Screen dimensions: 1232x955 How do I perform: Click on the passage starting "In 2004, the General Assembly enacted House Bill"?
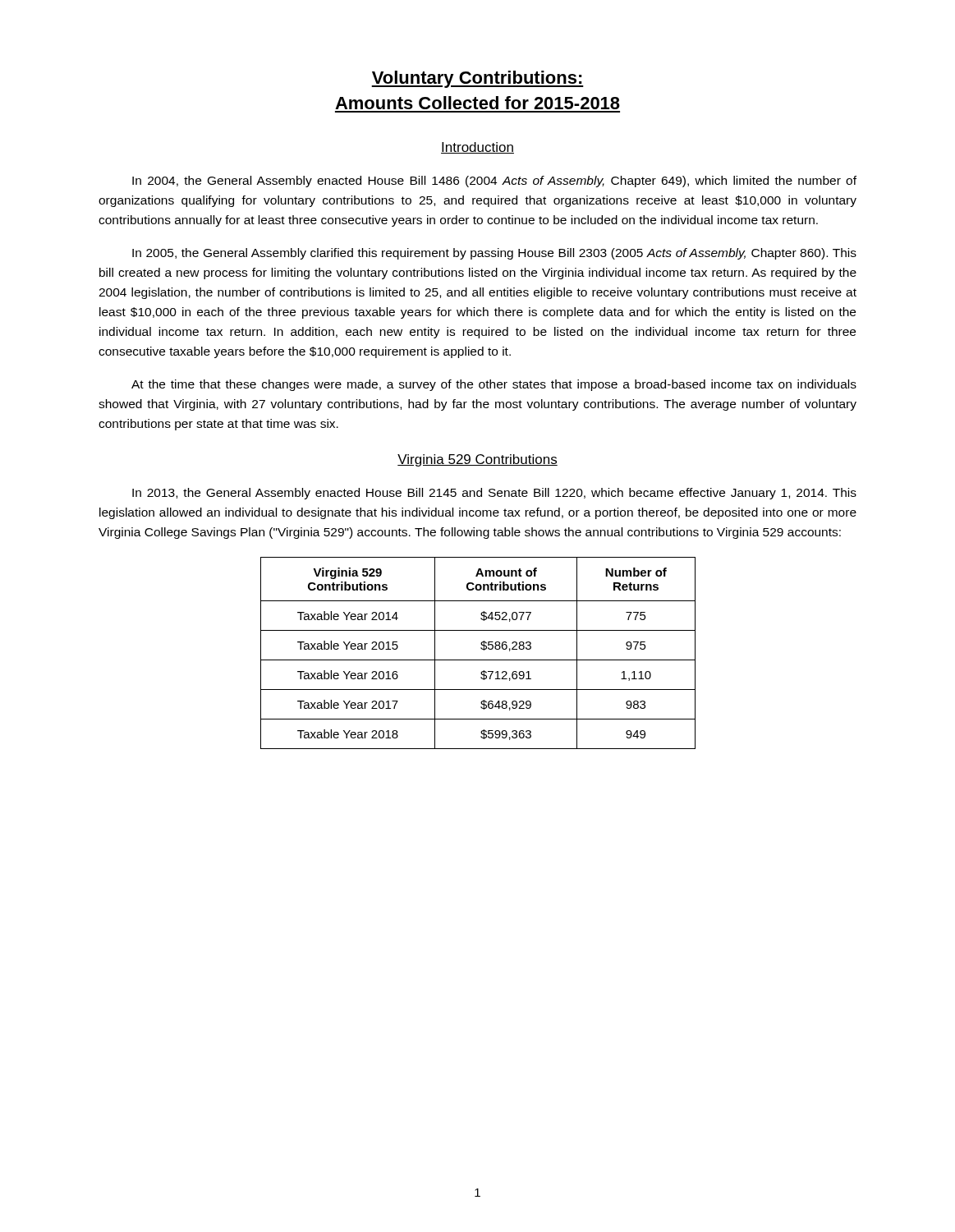point(478,302)
